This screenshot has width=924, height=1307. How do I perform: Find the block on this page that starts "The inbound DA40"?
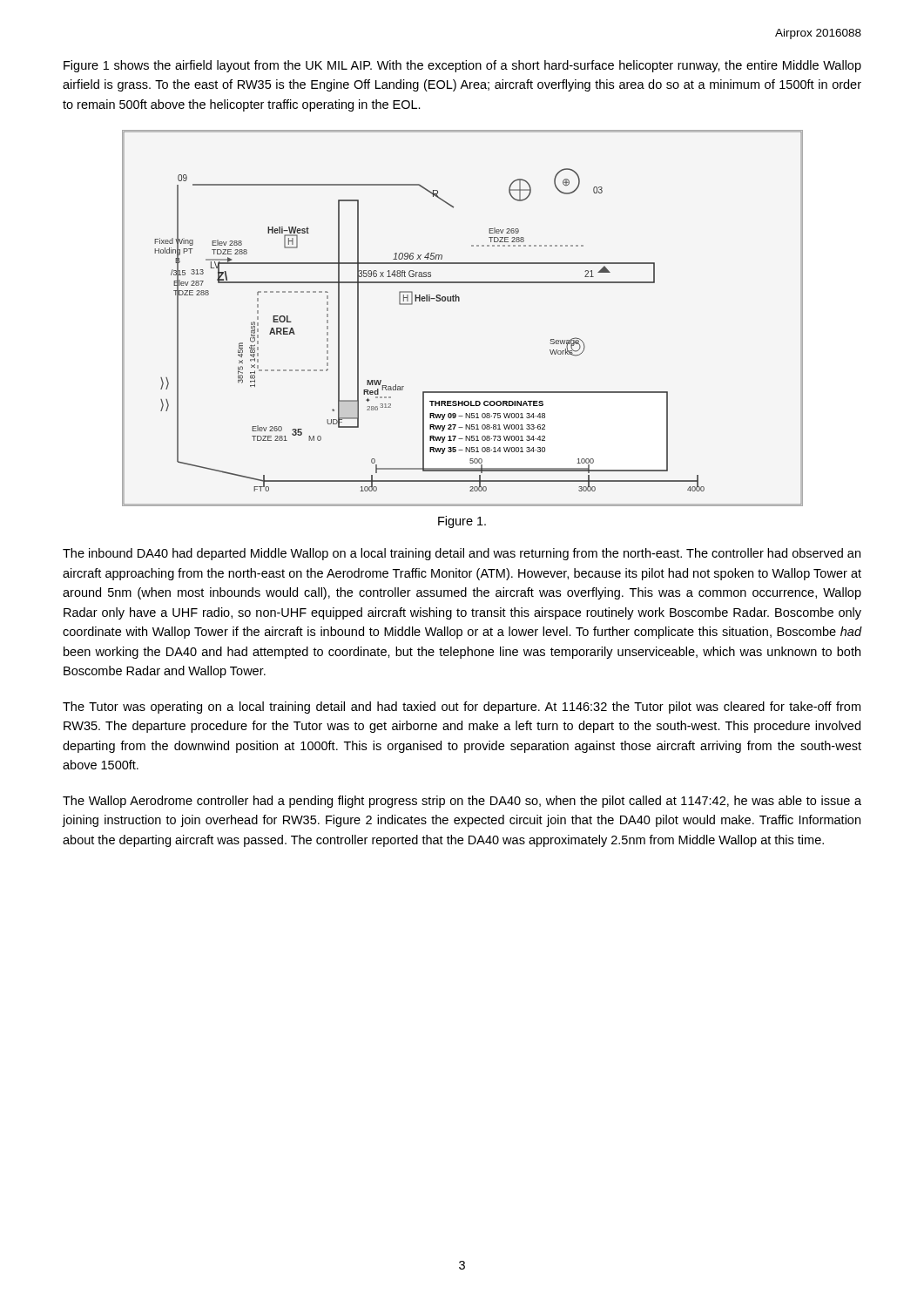[462, 612]
